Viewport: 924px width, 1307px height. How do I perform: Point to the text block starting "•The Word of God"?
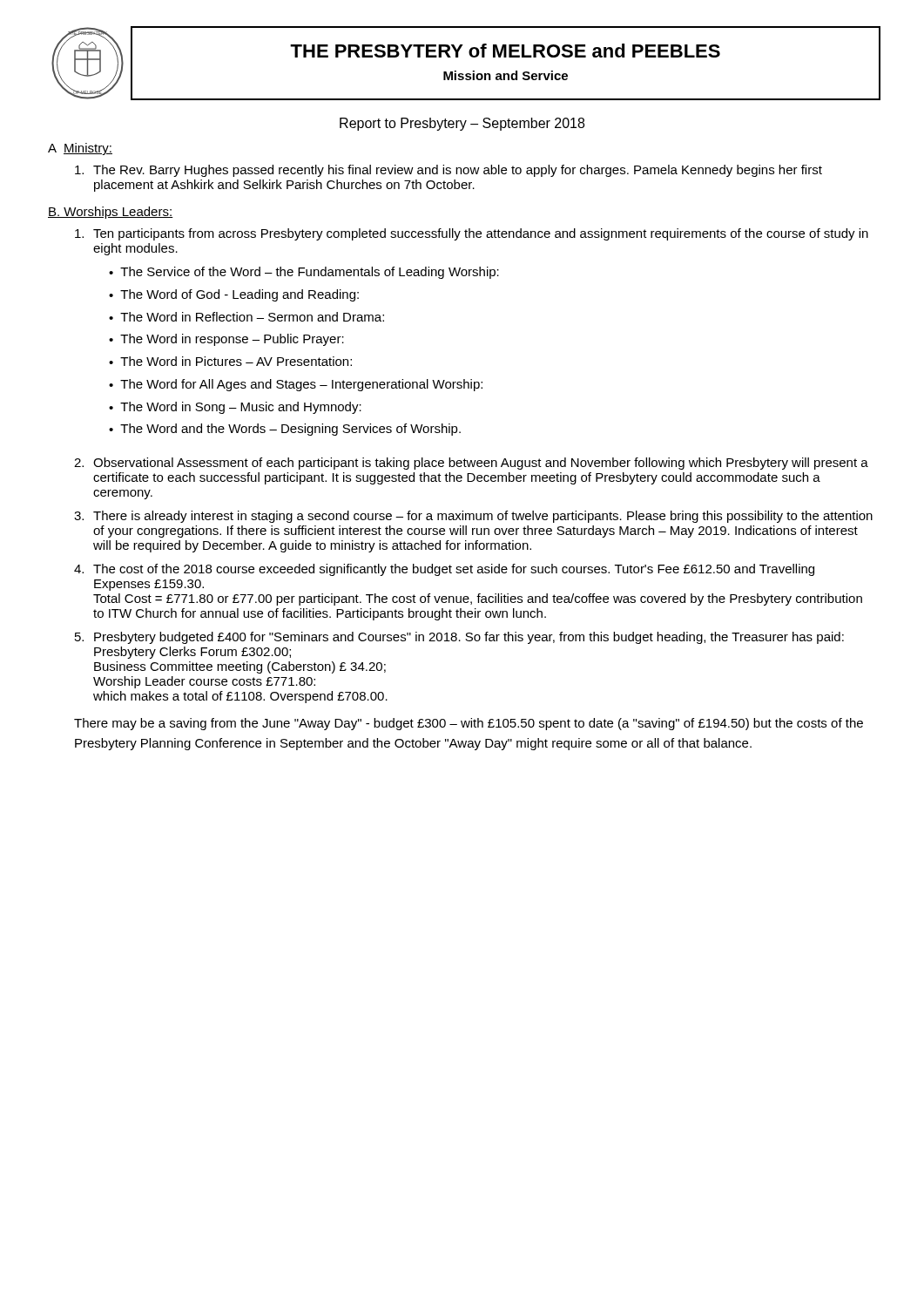234,295
